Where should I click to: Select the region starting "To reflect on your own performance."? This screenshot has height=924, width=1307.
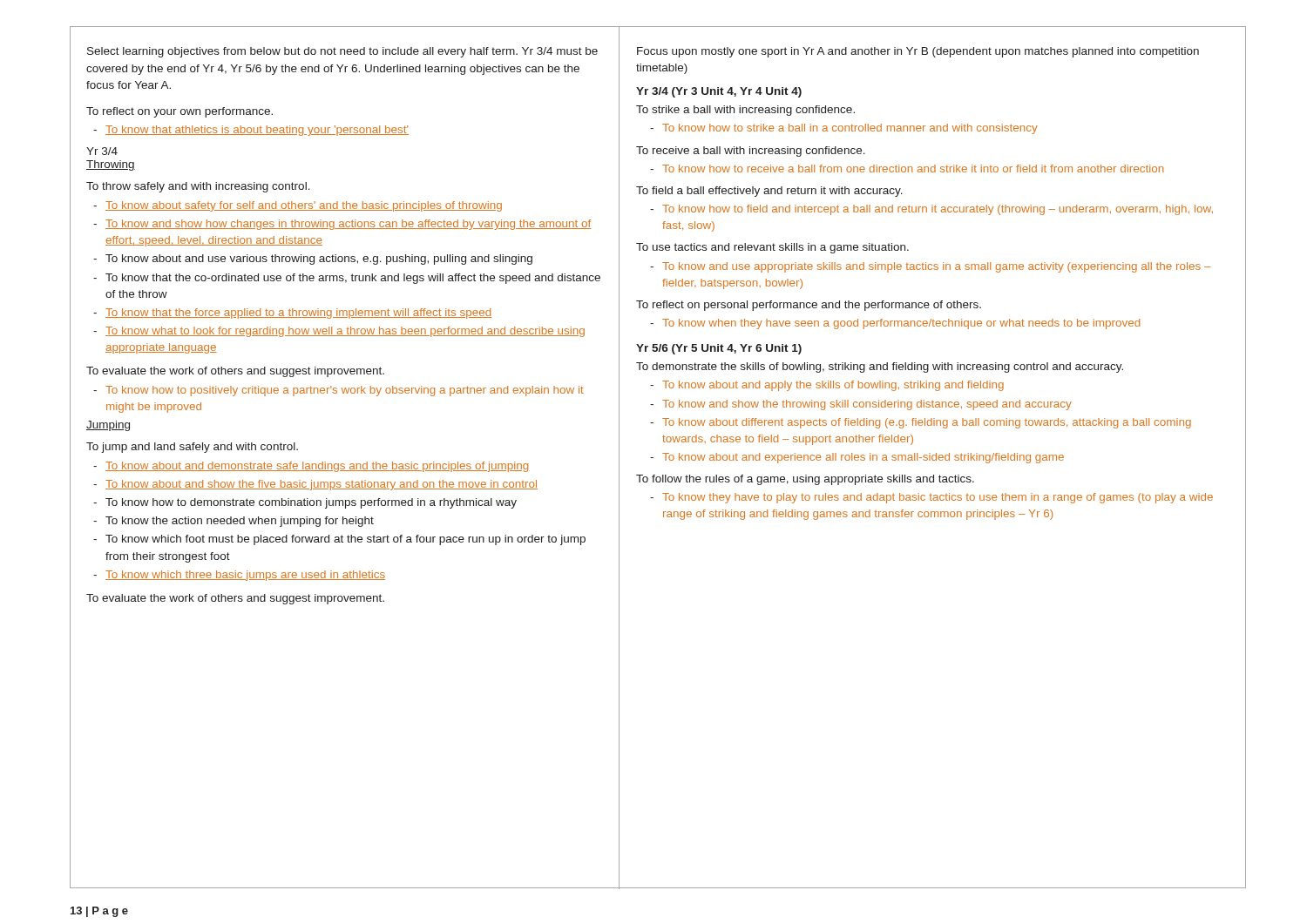click(x=180, y=111)
